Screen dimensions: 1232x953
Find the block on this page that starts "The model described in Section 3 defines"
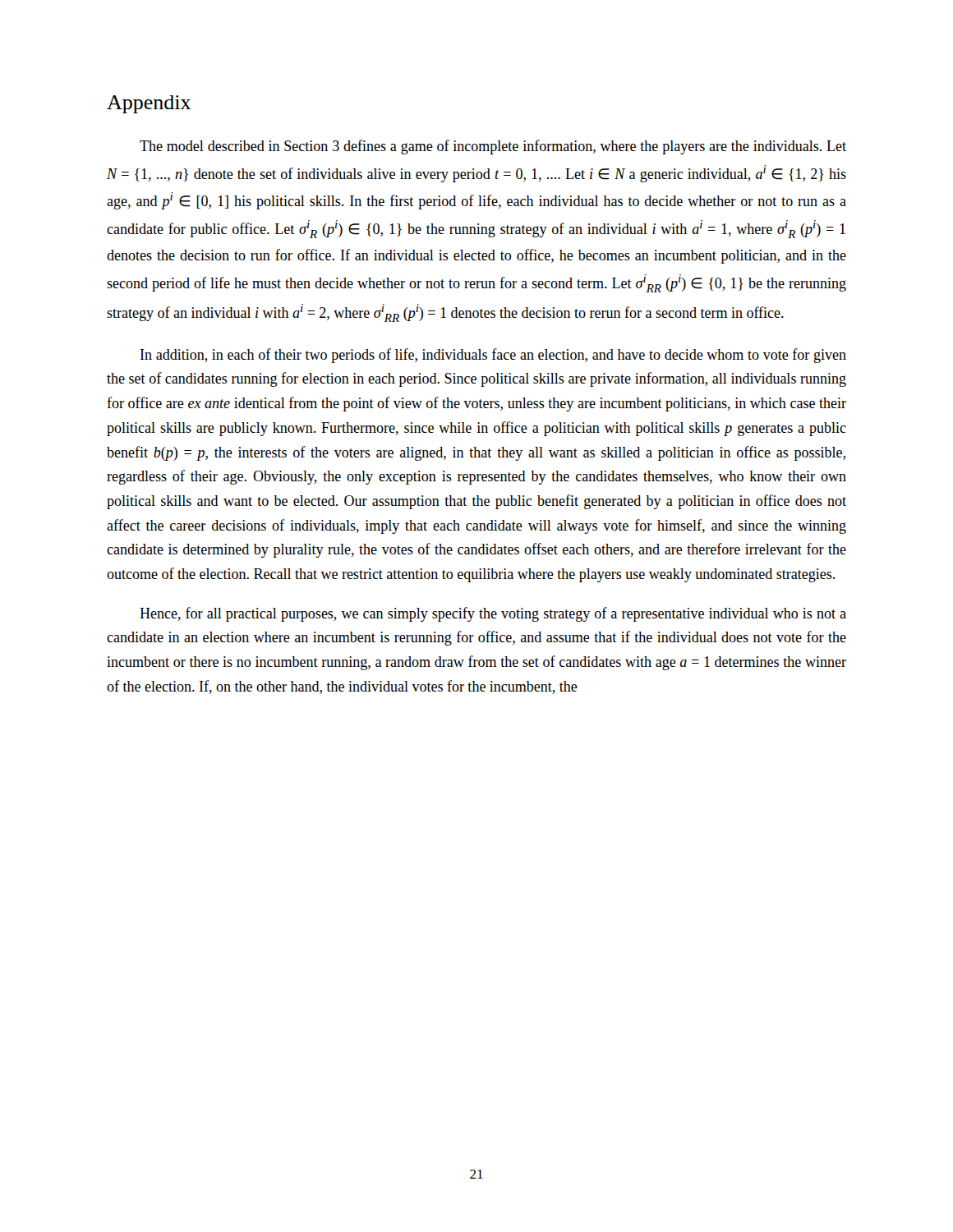click(x=476, y=231)
